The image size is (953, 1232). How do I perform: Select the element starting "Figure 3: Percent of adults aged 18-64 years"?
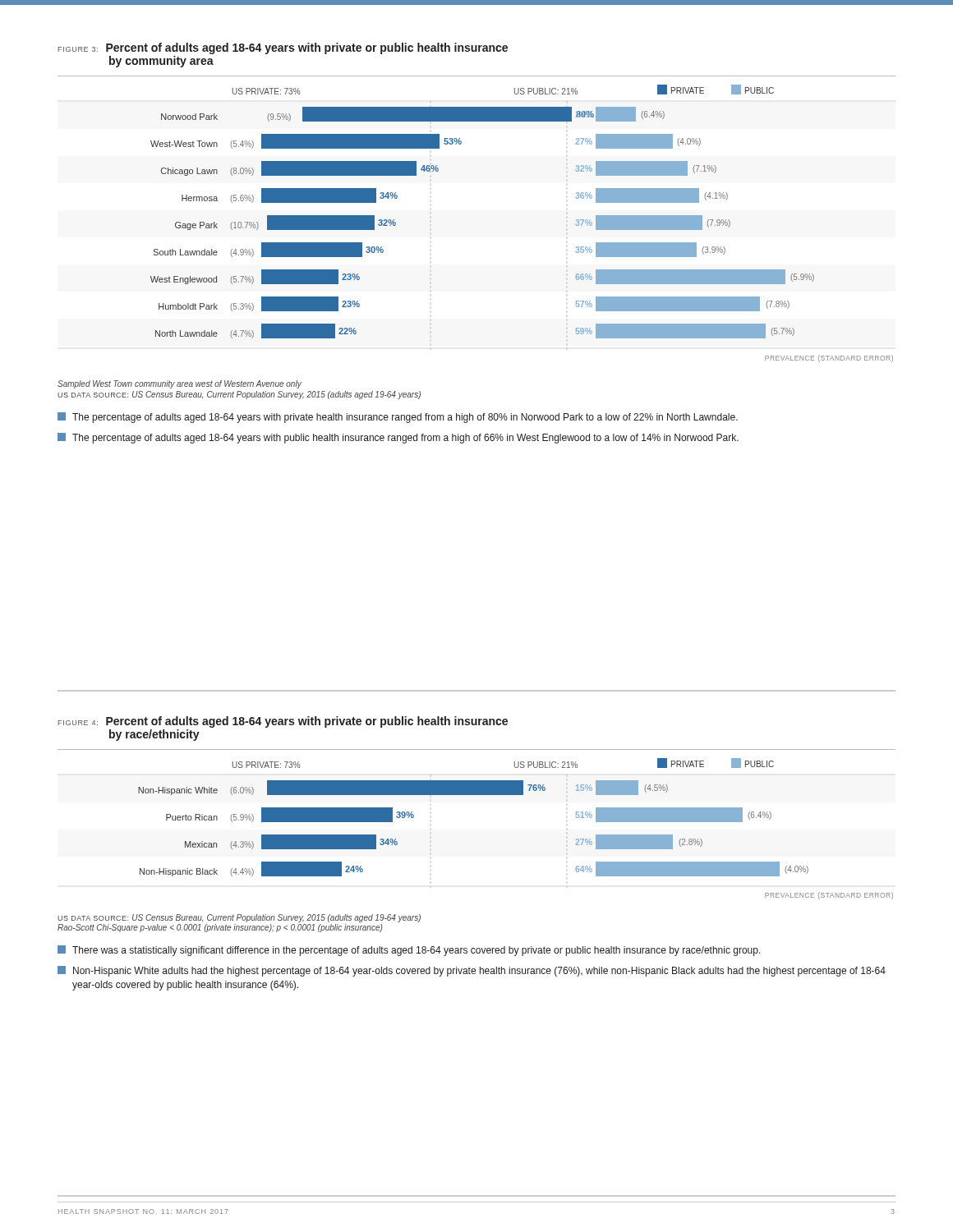point(476,54)
